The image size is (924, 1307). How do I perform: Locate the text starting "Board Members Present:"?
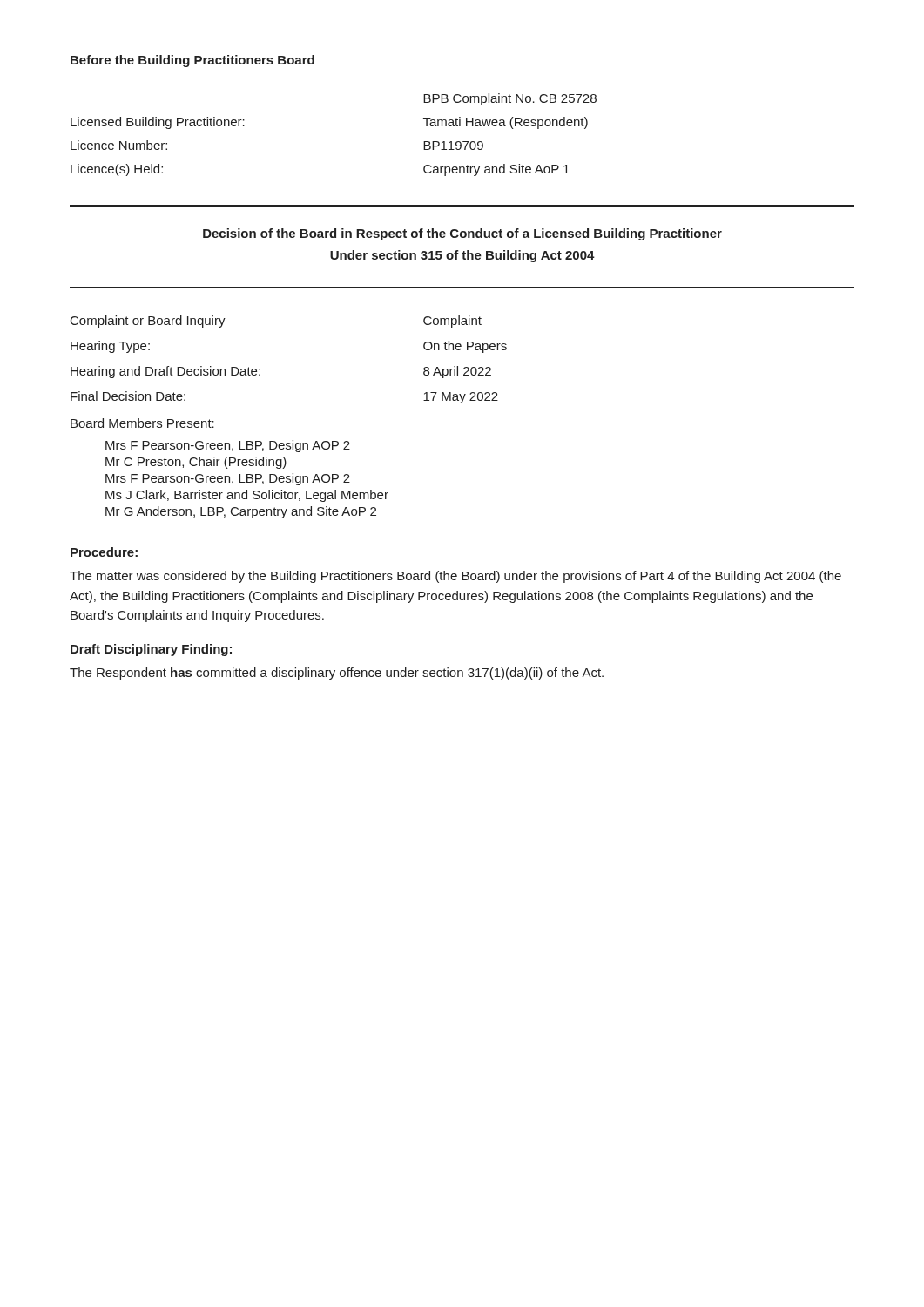(142, 423)
